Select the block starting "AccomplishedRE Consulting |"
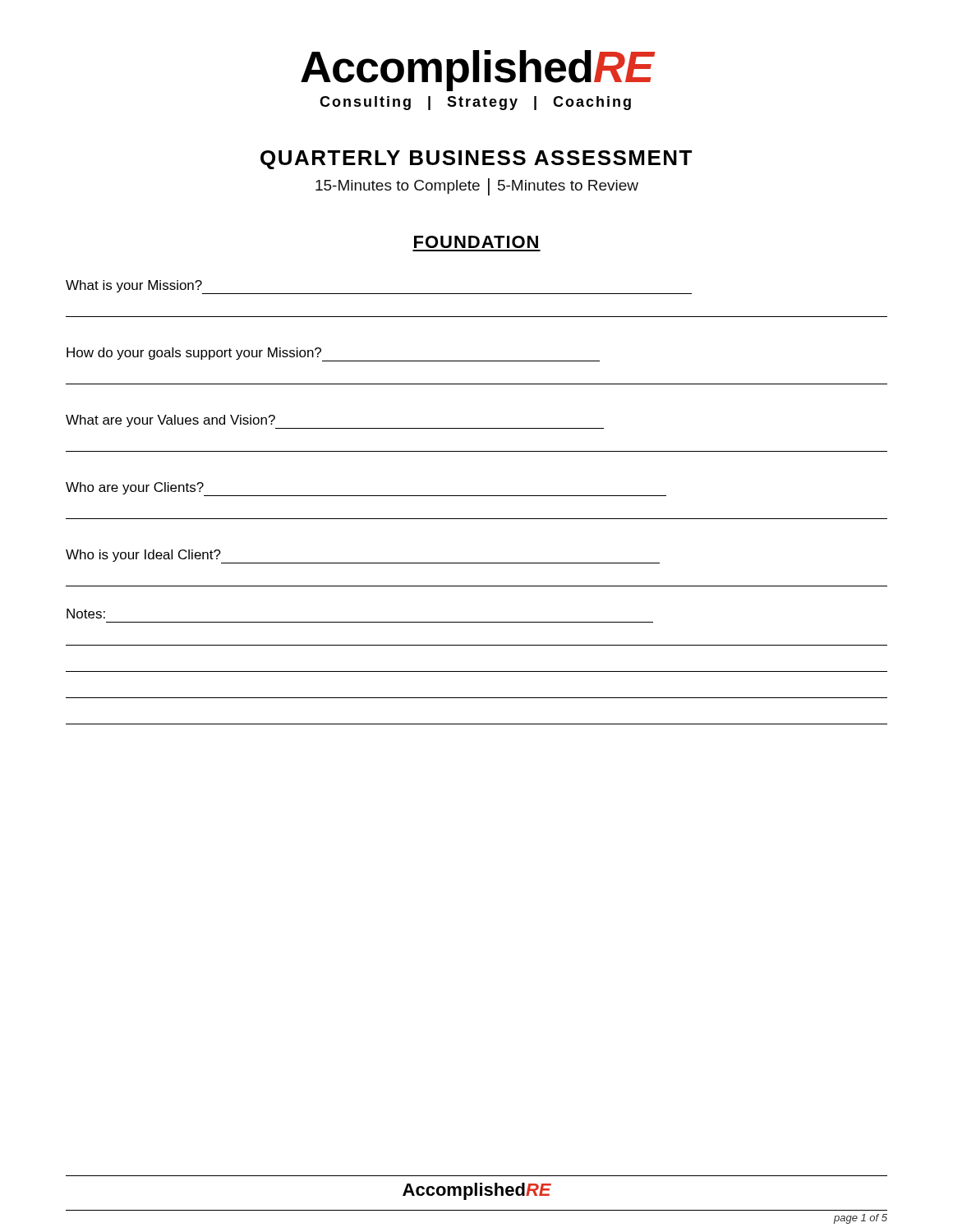This screenshot has width=953, height=1232. coord(476,76)
